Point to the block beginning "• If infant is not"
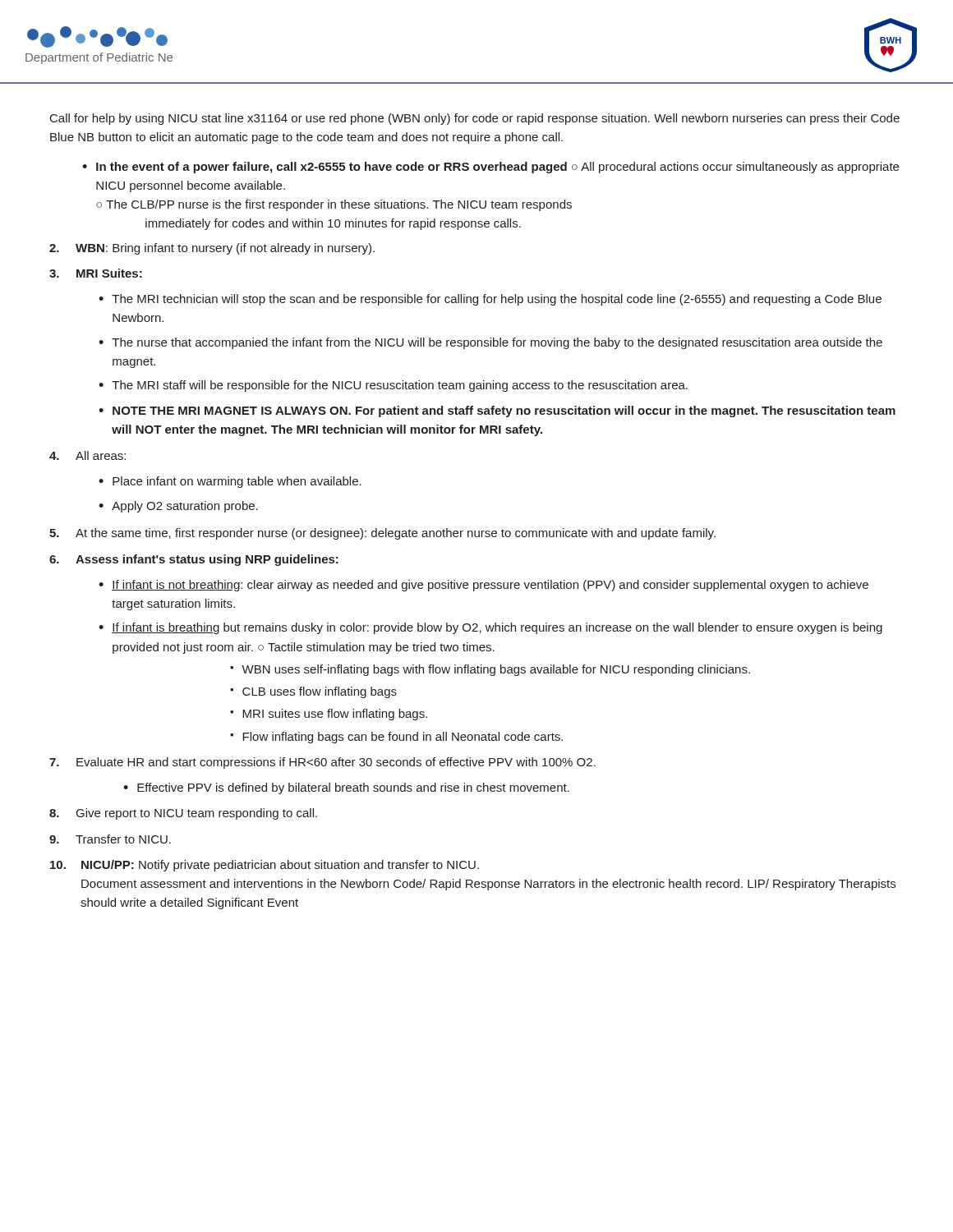The height and width of the screenshot is (1232, 953). pyautogui.click(x=501, y=594)
